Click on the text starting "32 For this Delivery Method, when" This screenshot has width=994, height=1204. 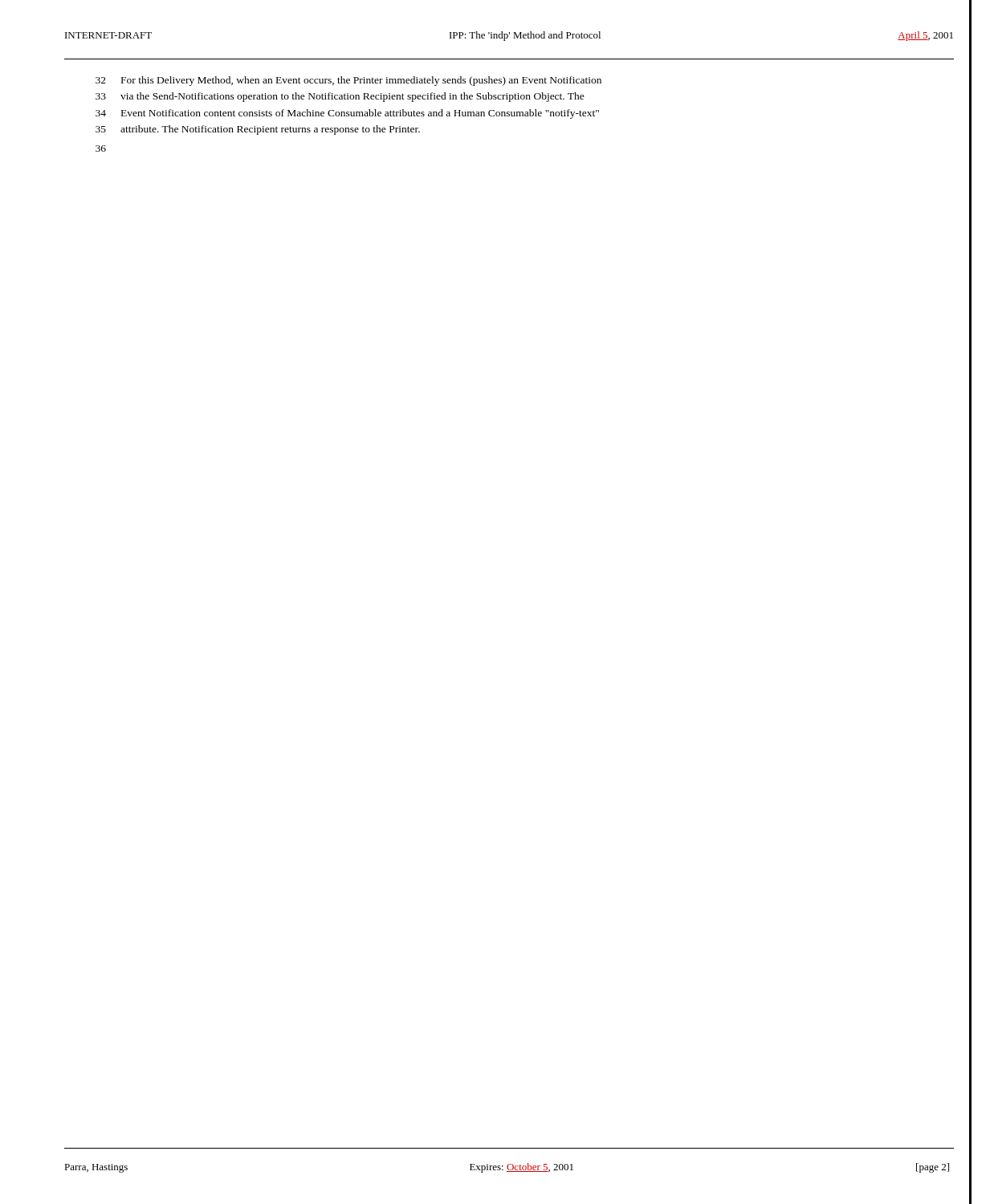pos(507,80)
